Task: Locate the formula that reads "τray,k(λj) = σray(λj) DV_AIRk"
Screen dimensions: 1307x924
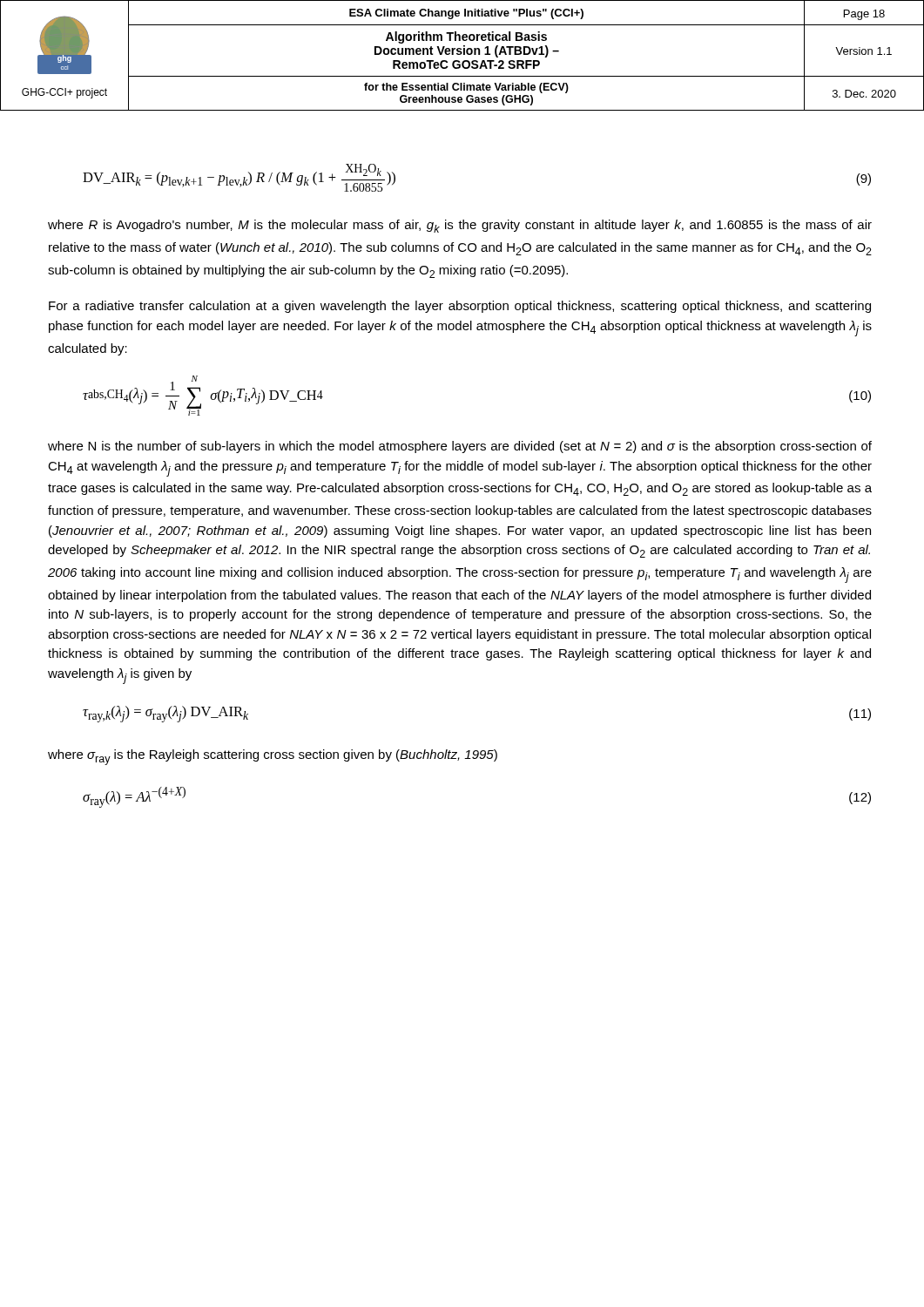Action: 156,714
